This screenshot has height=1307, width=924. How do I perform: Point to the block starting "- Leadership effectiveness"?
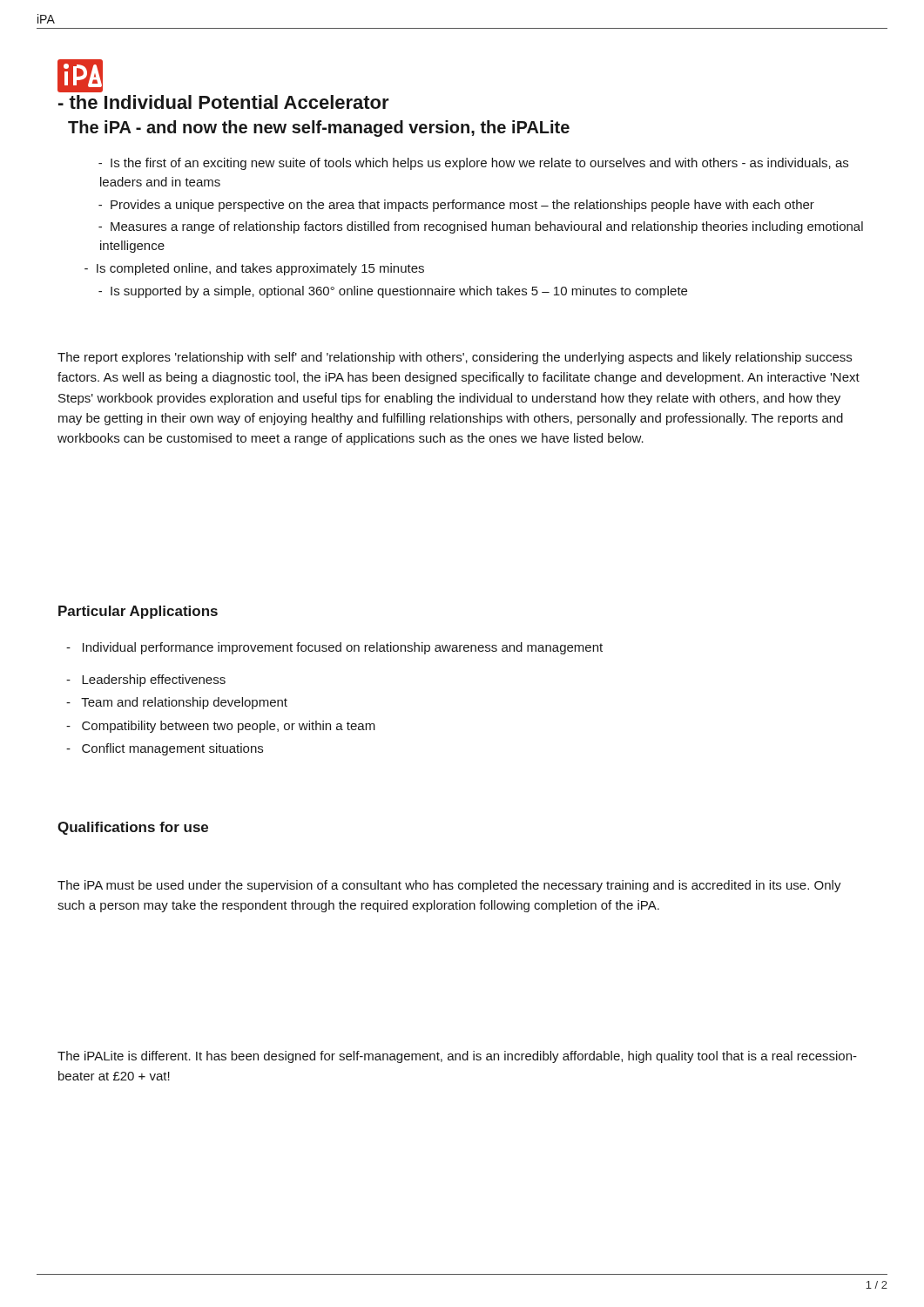tap(146, 679)
